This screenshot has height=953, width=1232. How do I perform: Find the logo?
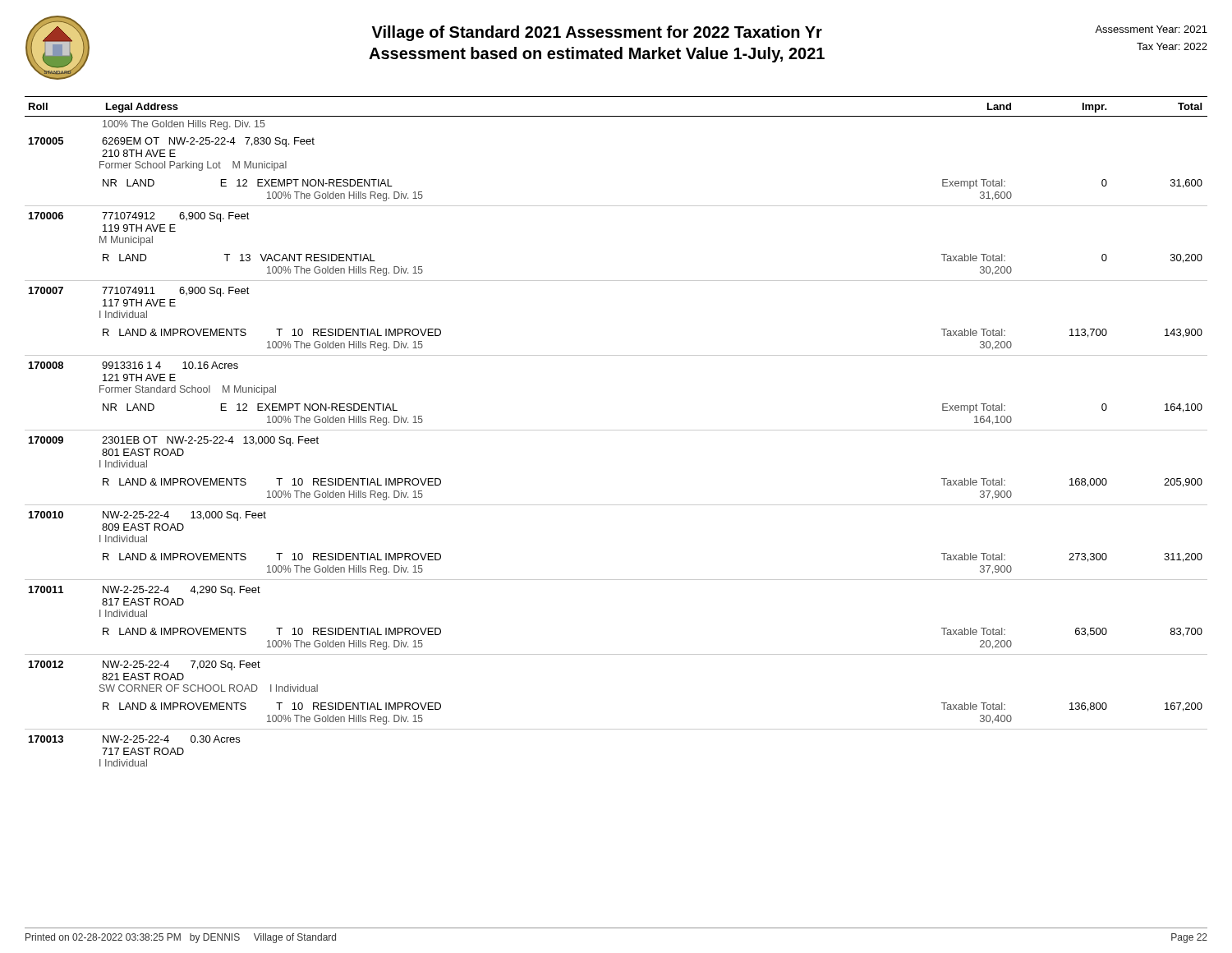pyautogui.click(x=62, y=49)
